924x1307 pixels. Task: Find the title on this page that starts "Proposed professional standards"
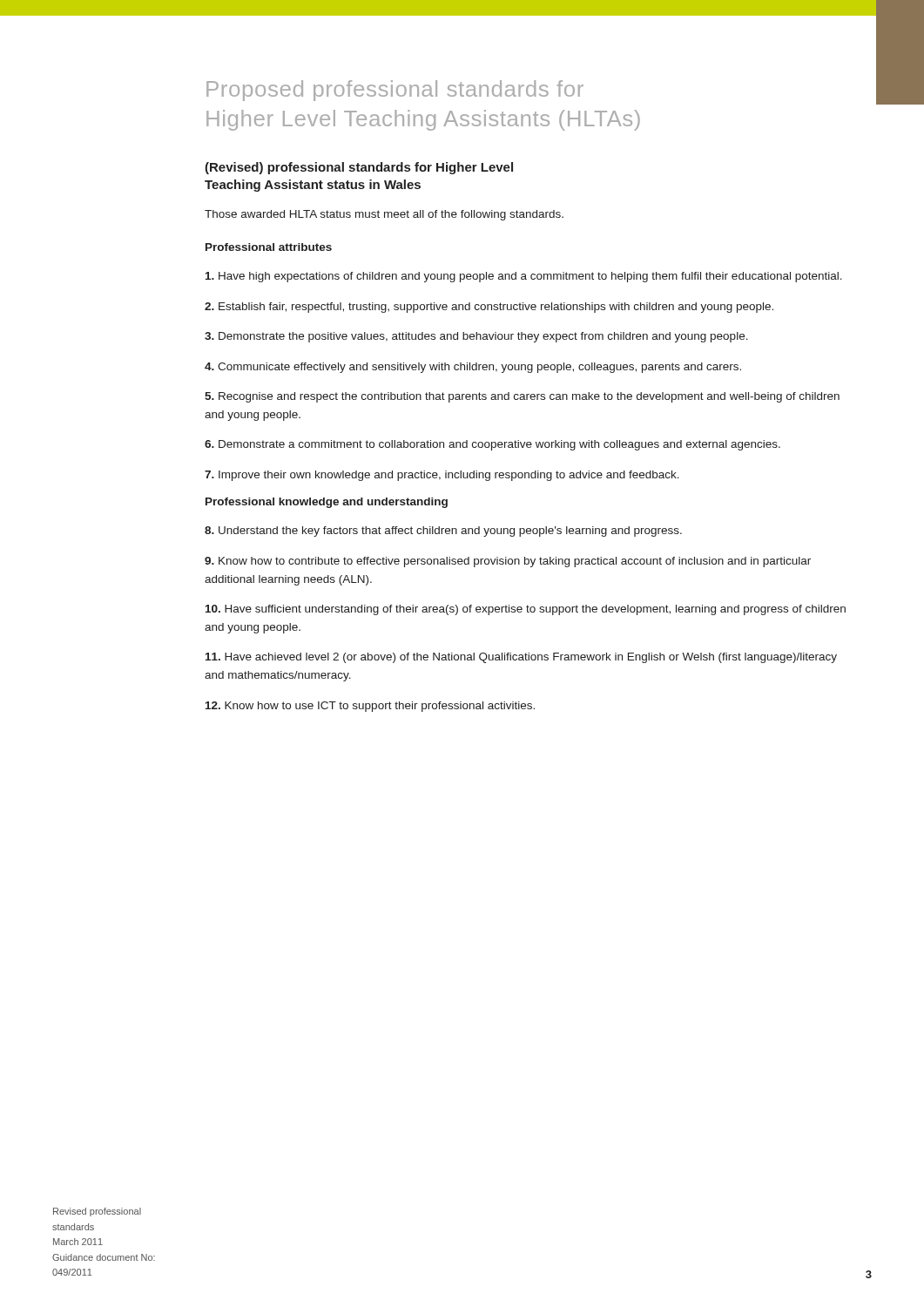pyautogui.click(x=529, y=104)
